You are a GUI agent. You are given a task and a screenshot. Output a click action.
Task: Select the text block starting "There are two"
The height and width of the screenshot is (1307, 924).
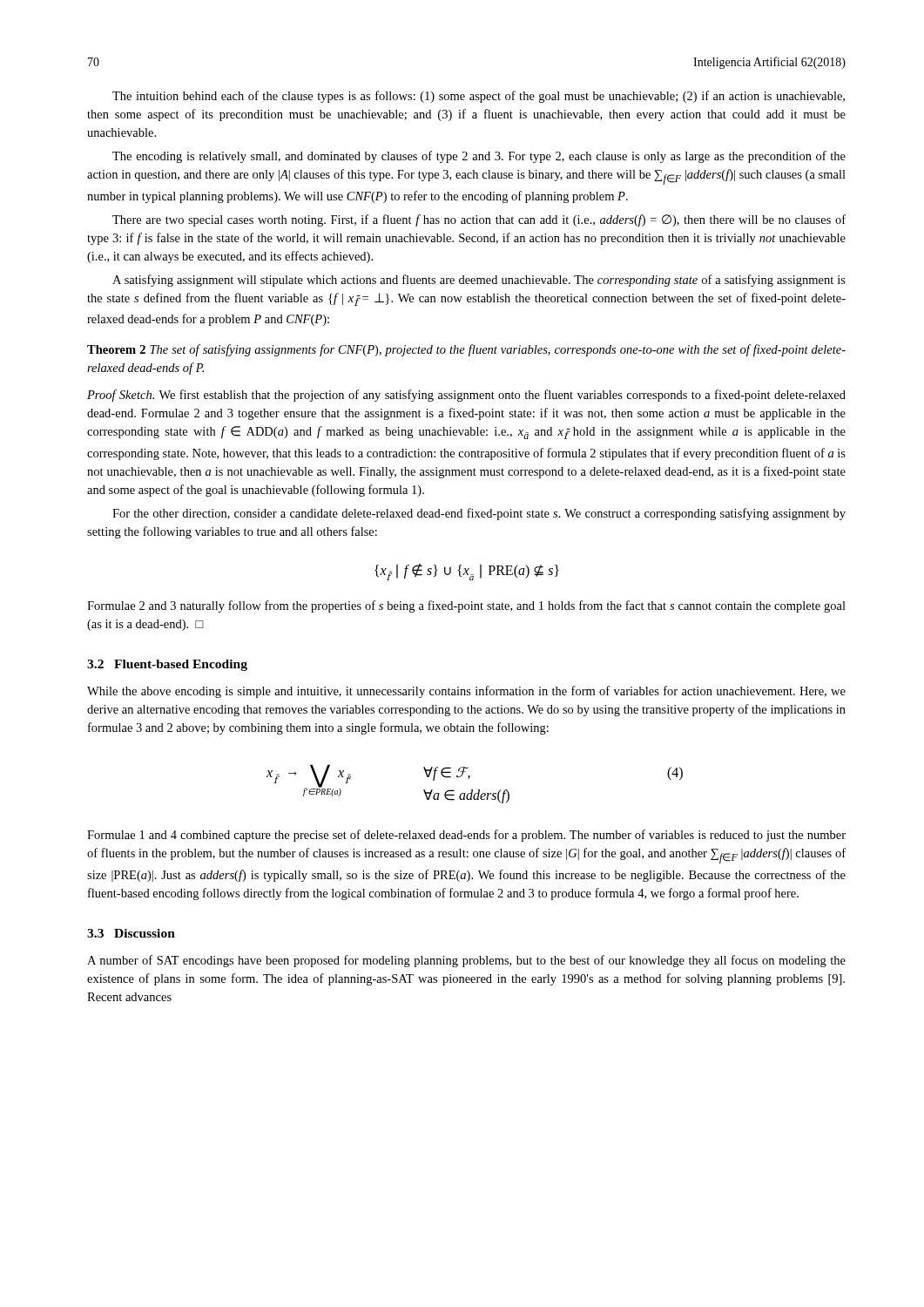click(466, 238)
